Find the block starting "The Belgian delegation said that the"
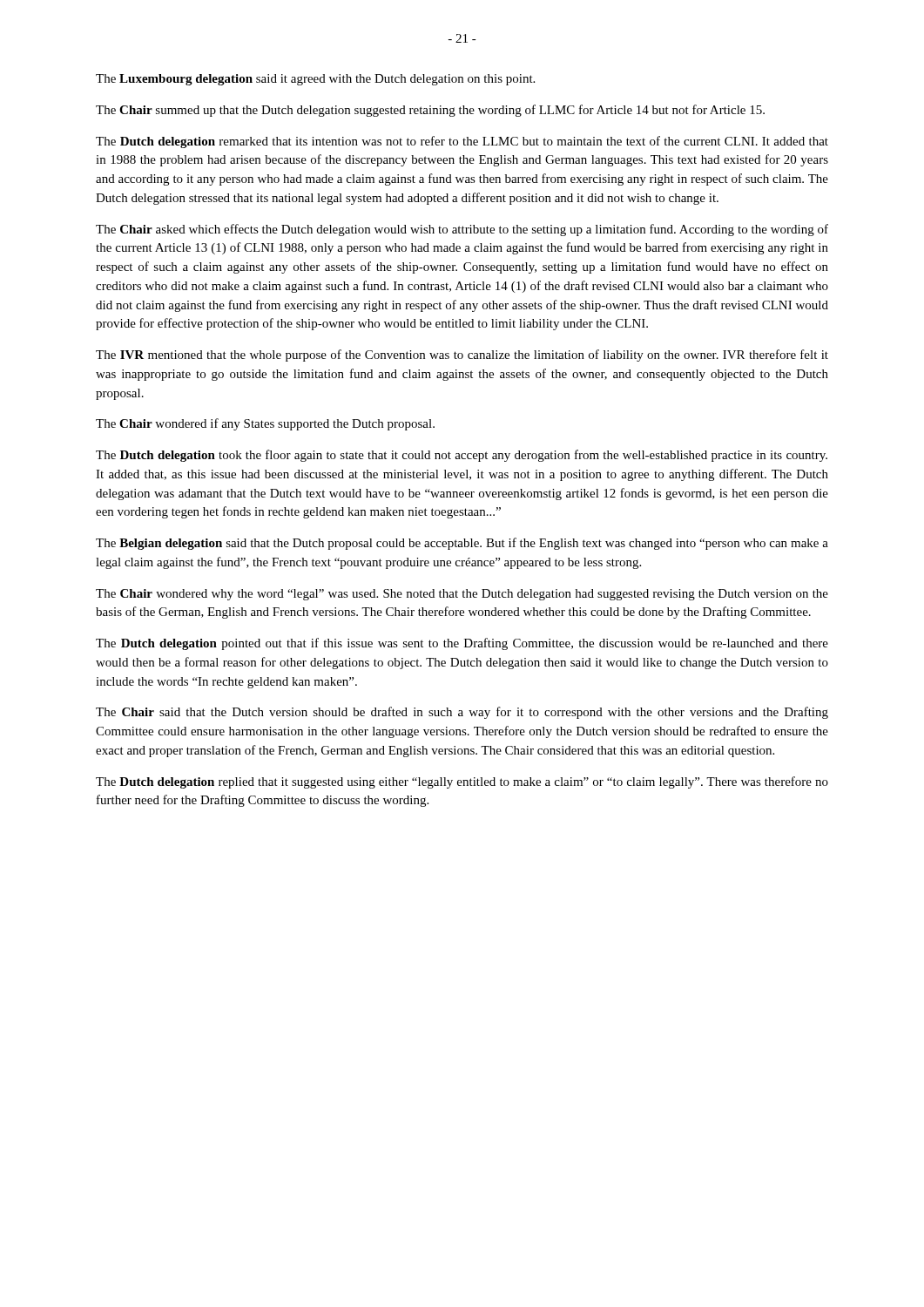 (x=462, y=552)
